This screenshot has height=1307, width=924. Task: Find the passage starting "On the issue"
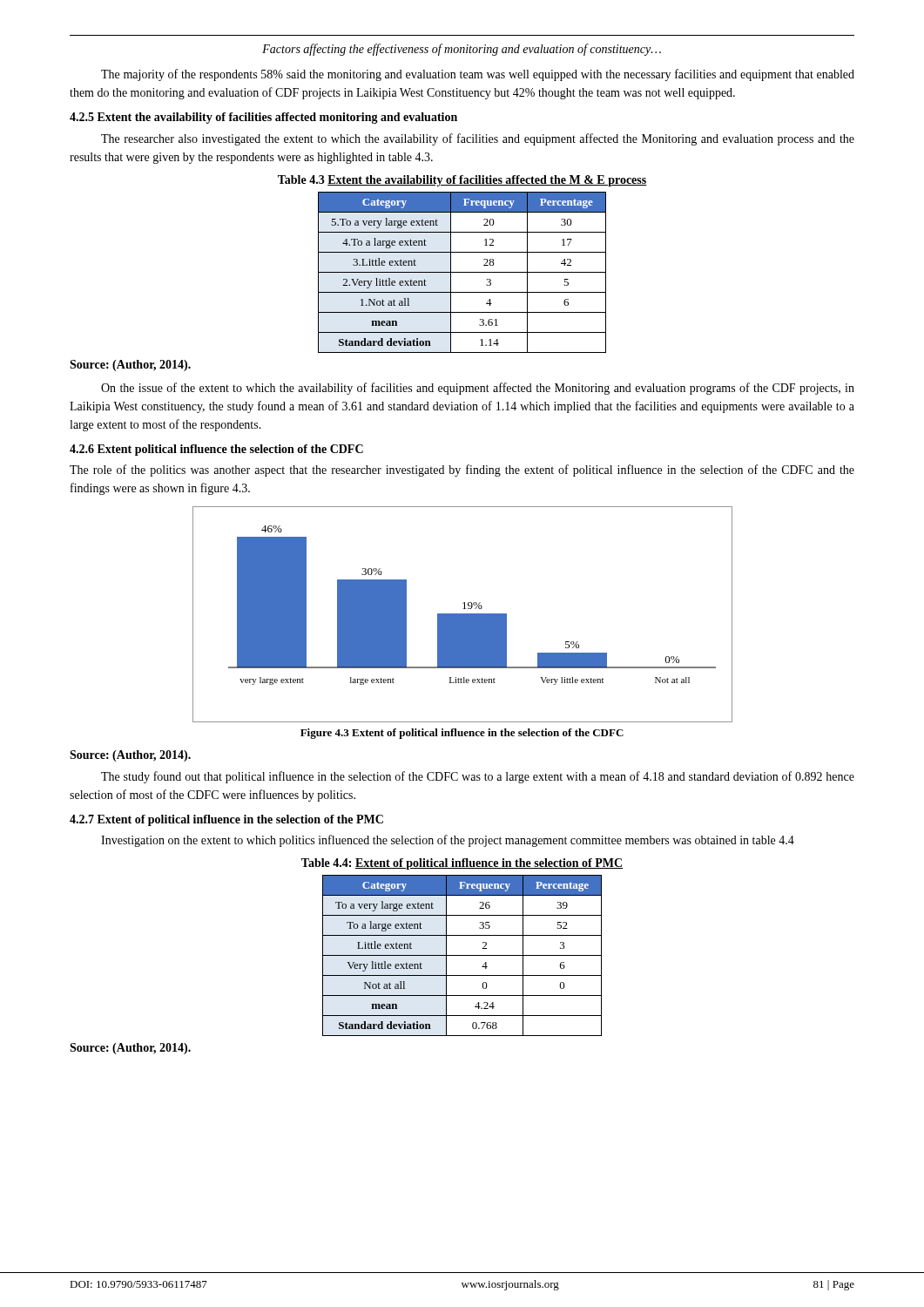[462, 406]
